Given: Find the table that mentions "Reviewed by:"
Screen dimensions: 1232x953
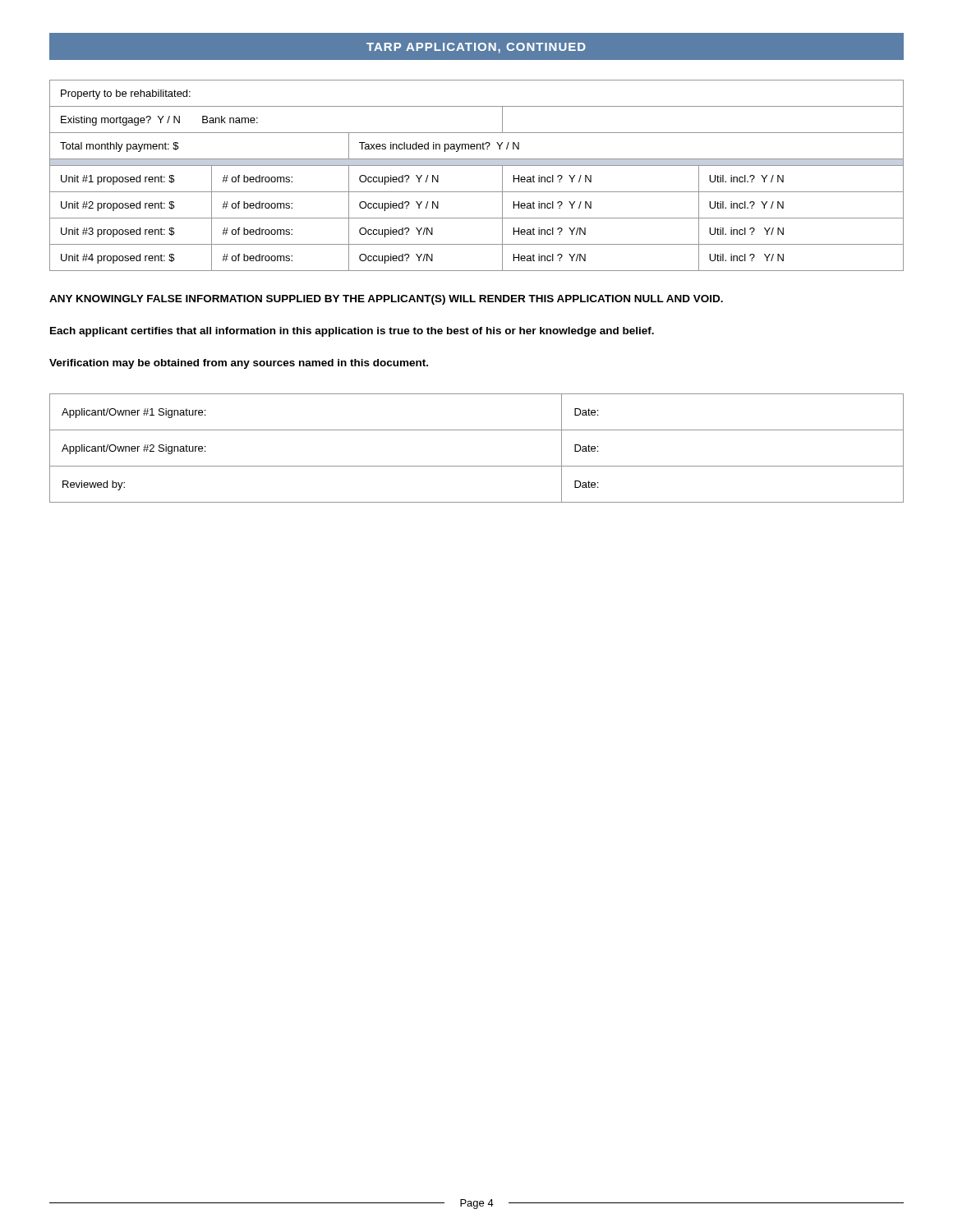Looking at the screenshot, I should [476, 448].
